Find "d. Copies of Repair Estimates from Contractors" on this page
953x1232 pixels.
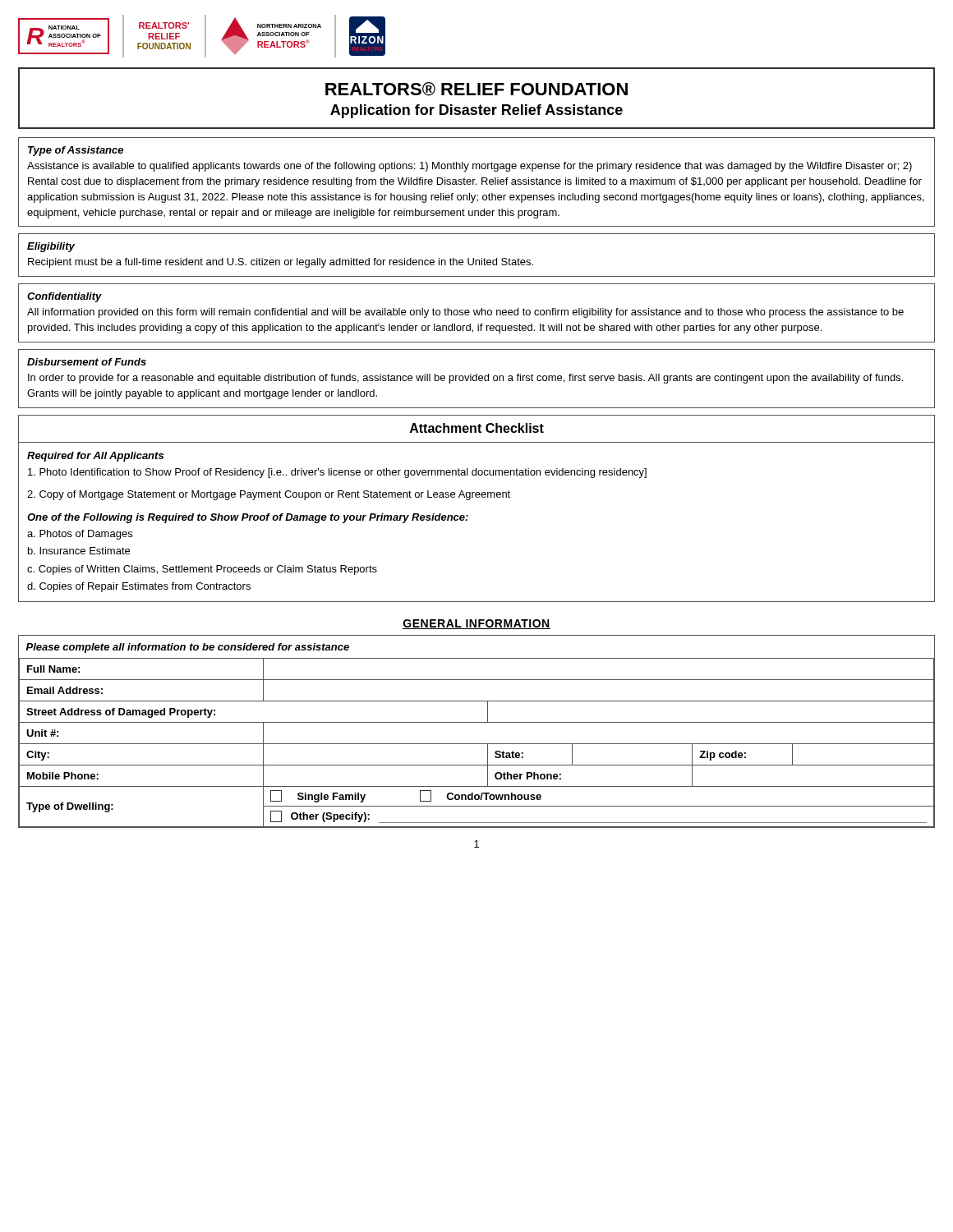pyautogui.click(x=139, y=586)
